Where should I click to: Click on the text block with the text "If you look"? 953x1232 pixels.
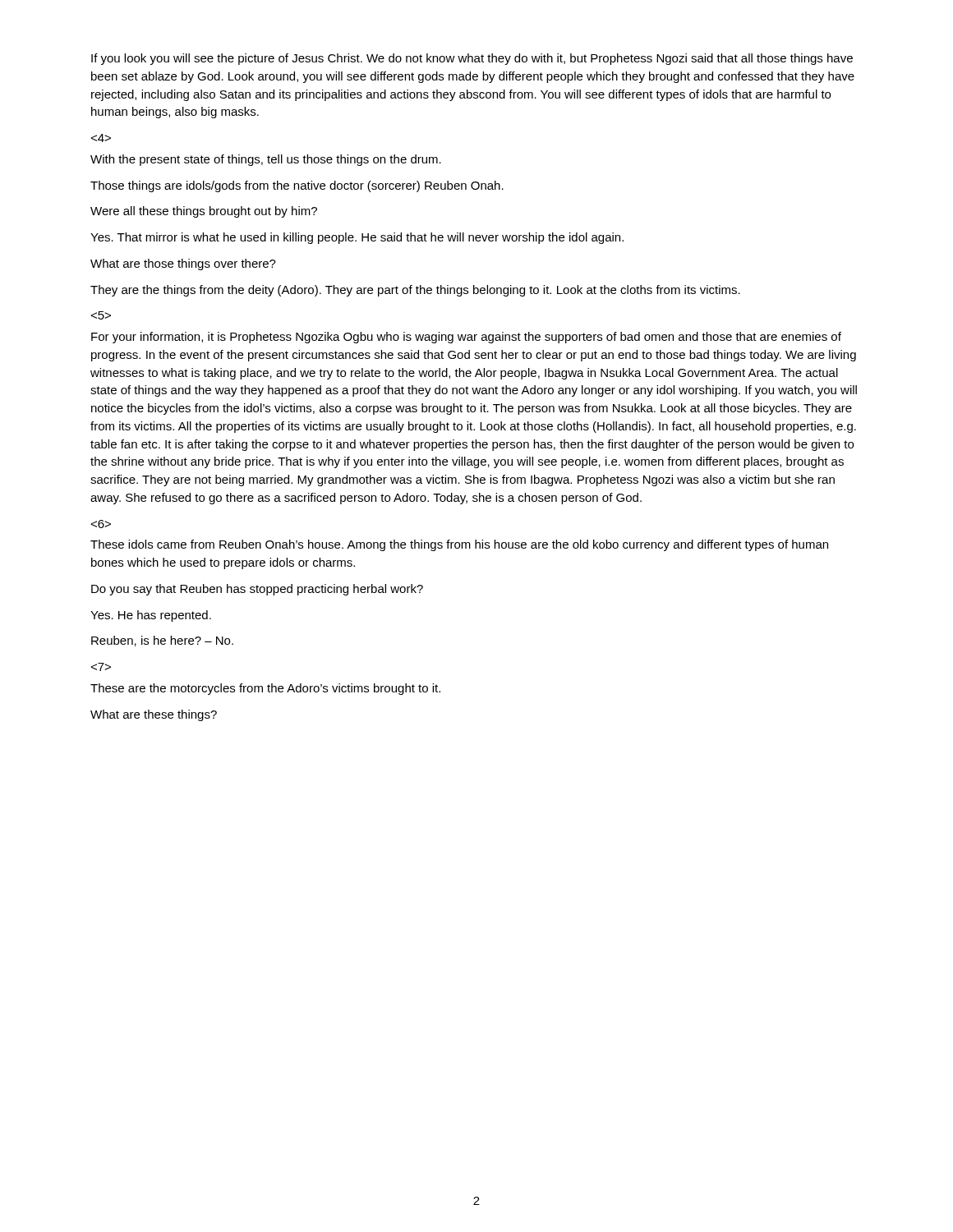[x=472, y=85]
